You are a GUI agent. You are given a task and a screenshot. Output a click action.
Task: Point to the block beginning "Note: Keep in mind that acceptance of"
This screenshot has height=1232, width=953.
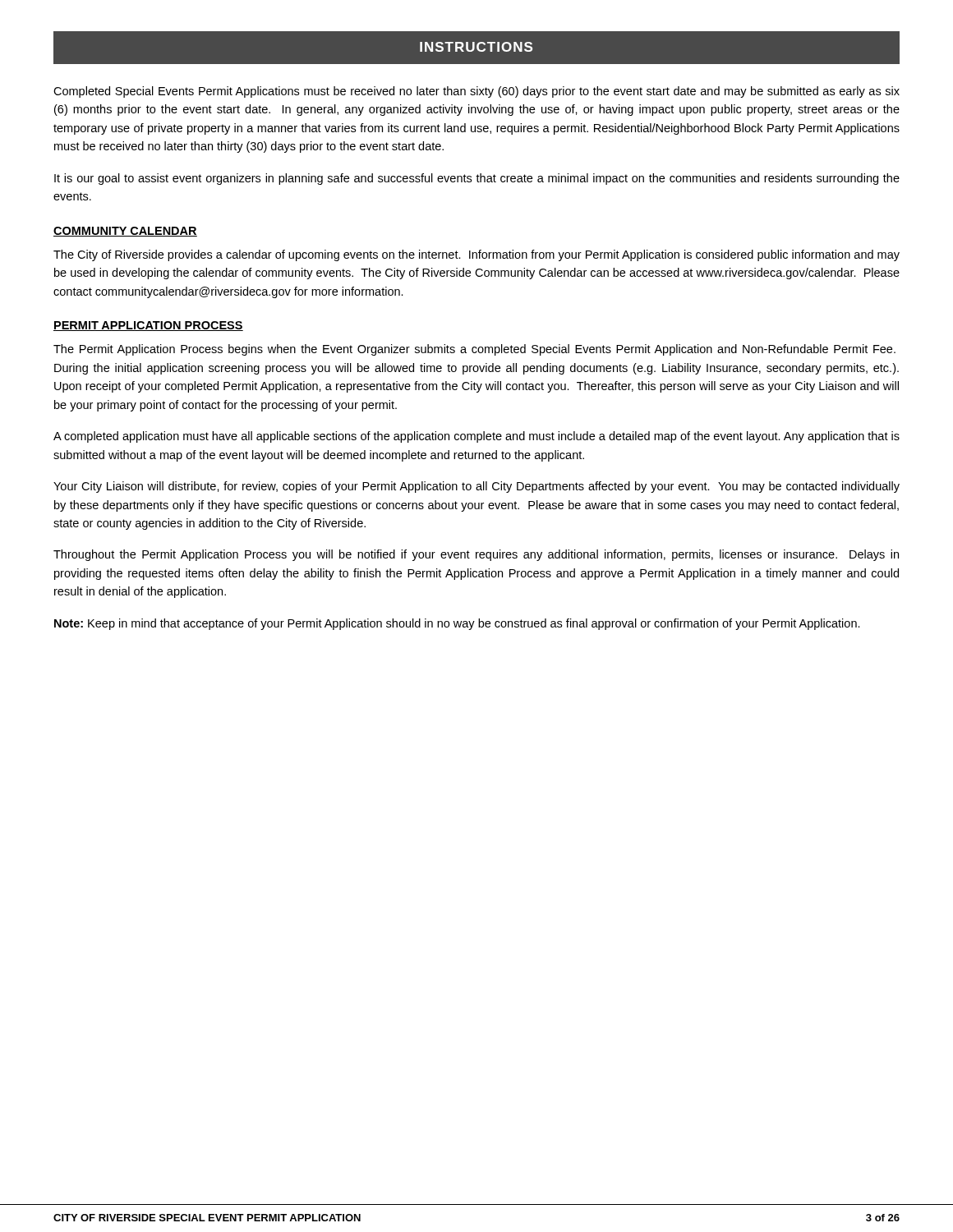pyautogui.click(x=457, y=623)
